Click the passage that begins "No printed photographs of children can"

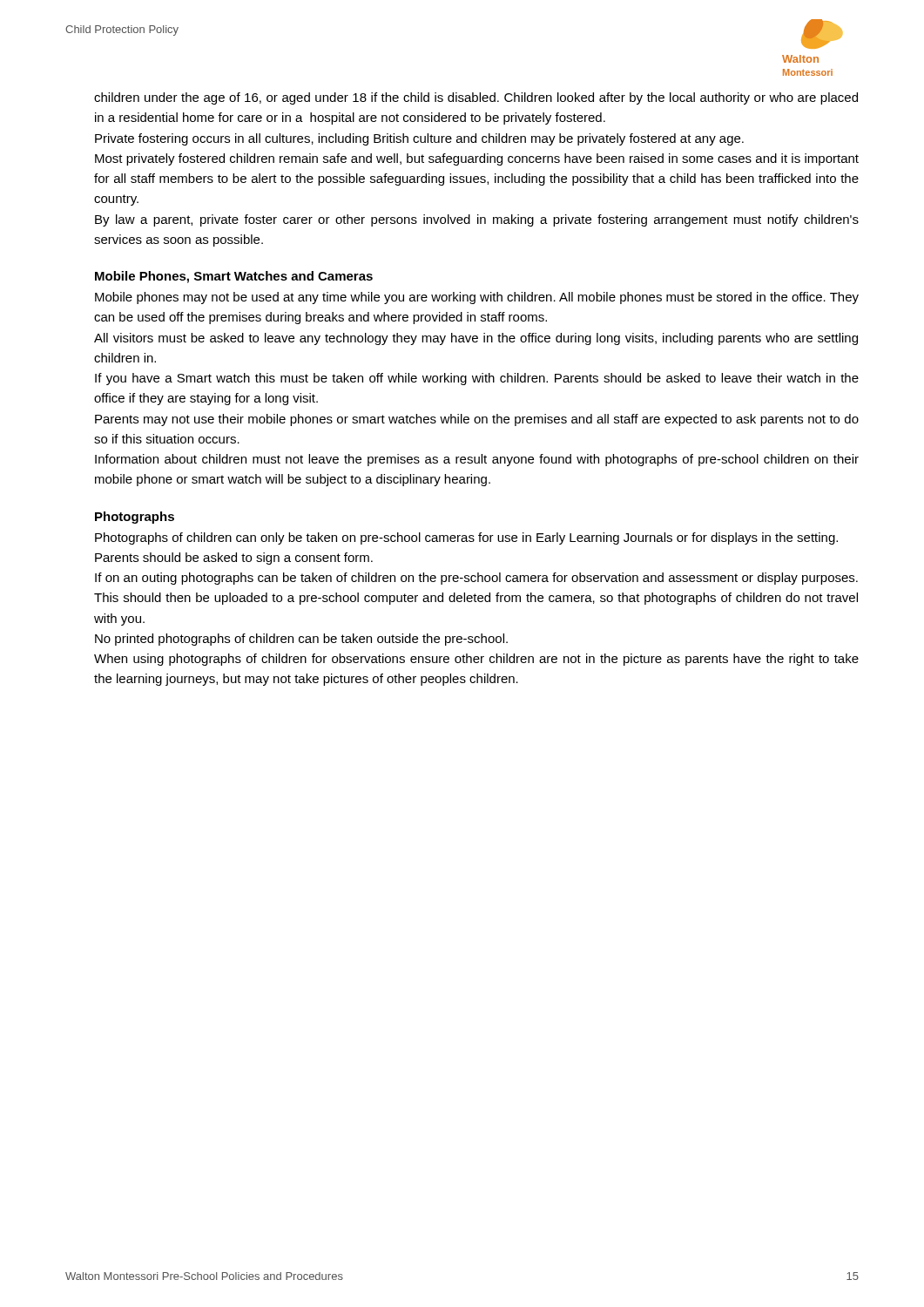point(301,638)
